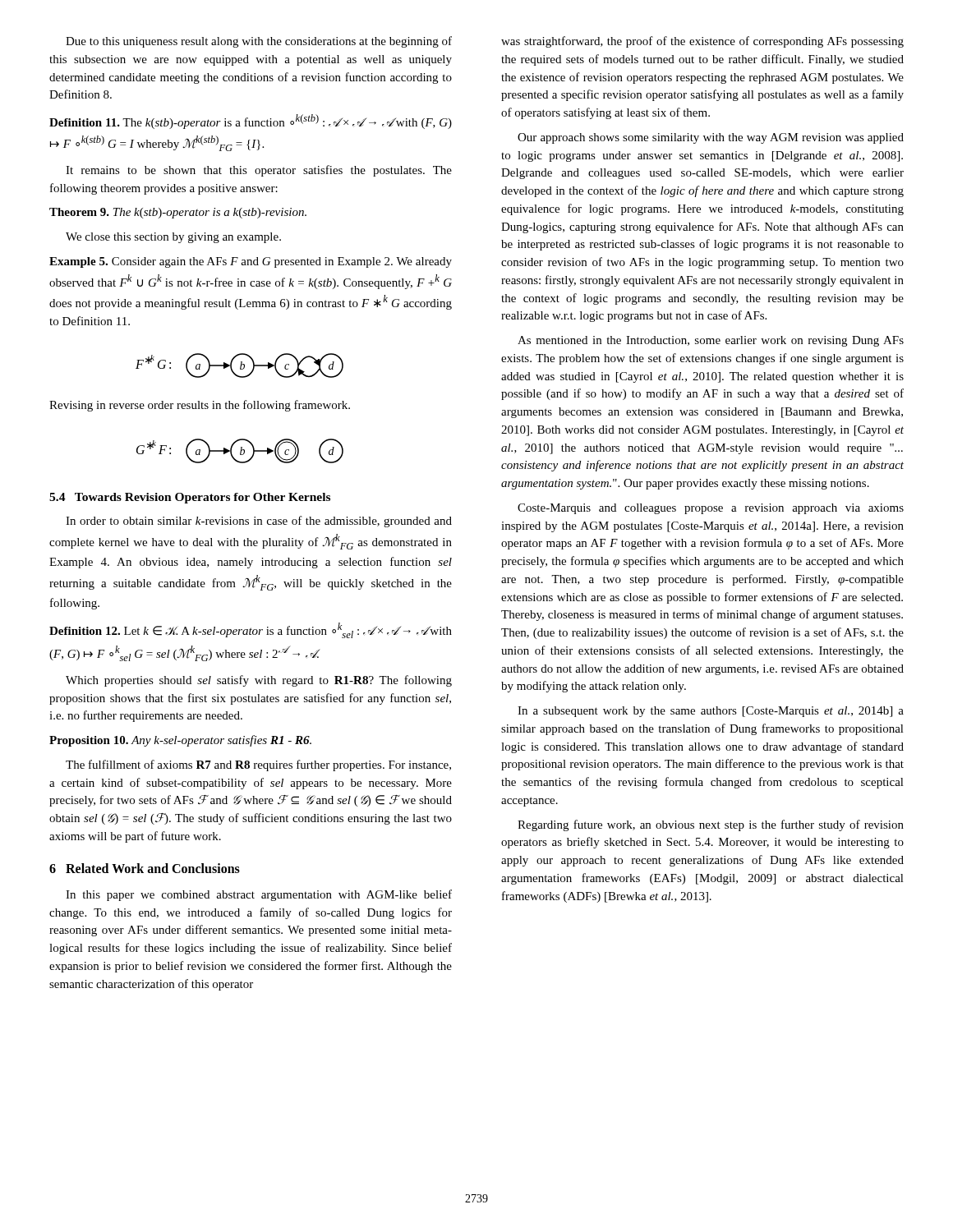Viewport: 953px width, 1232px height.
Task: Find the text starting "Coste-Marquis and colleagues propose a"
Action: click(x=702, y=597)
